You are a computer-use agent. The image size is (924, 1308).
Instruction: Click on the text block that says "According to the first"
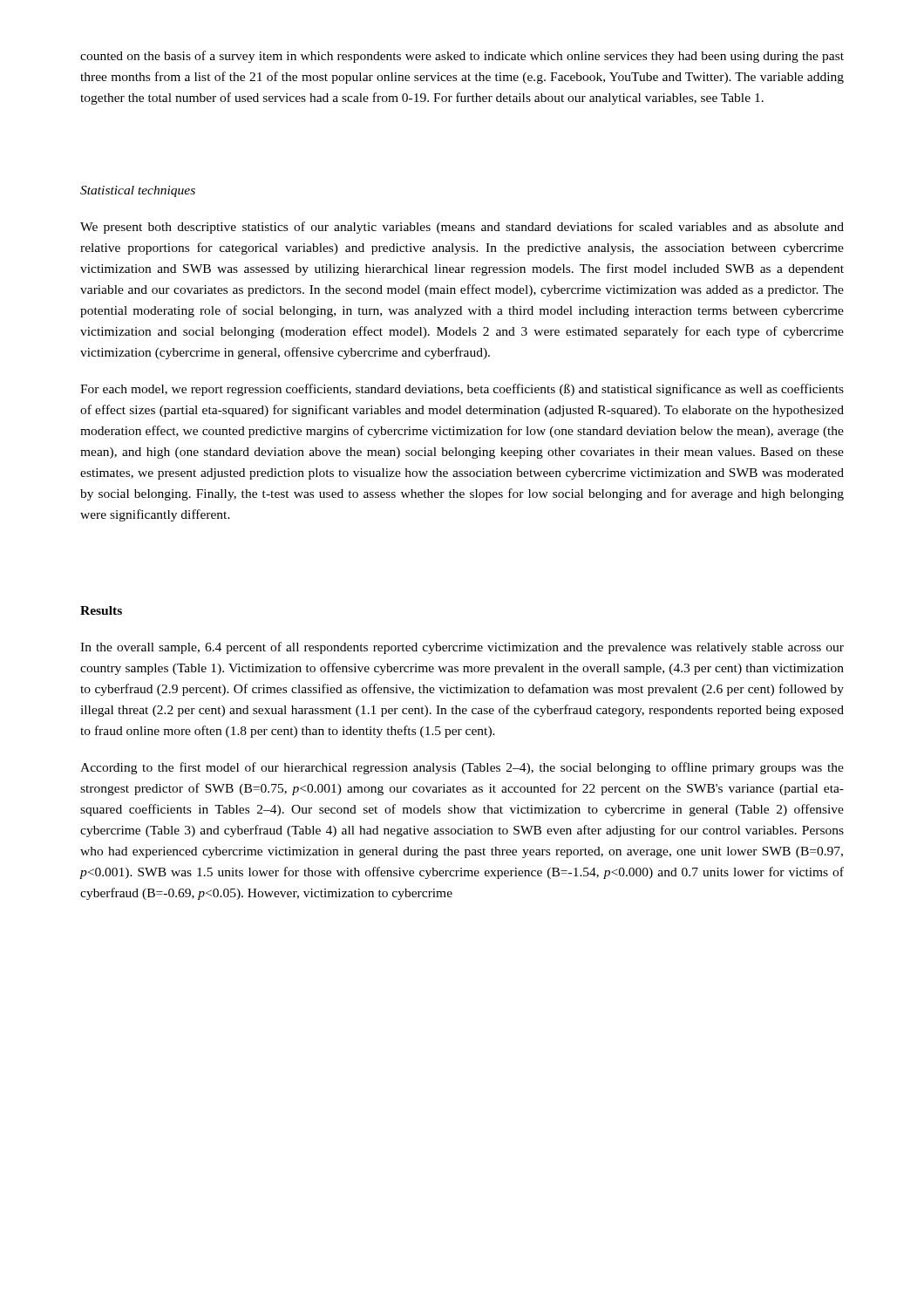click(x=462, y=830)
